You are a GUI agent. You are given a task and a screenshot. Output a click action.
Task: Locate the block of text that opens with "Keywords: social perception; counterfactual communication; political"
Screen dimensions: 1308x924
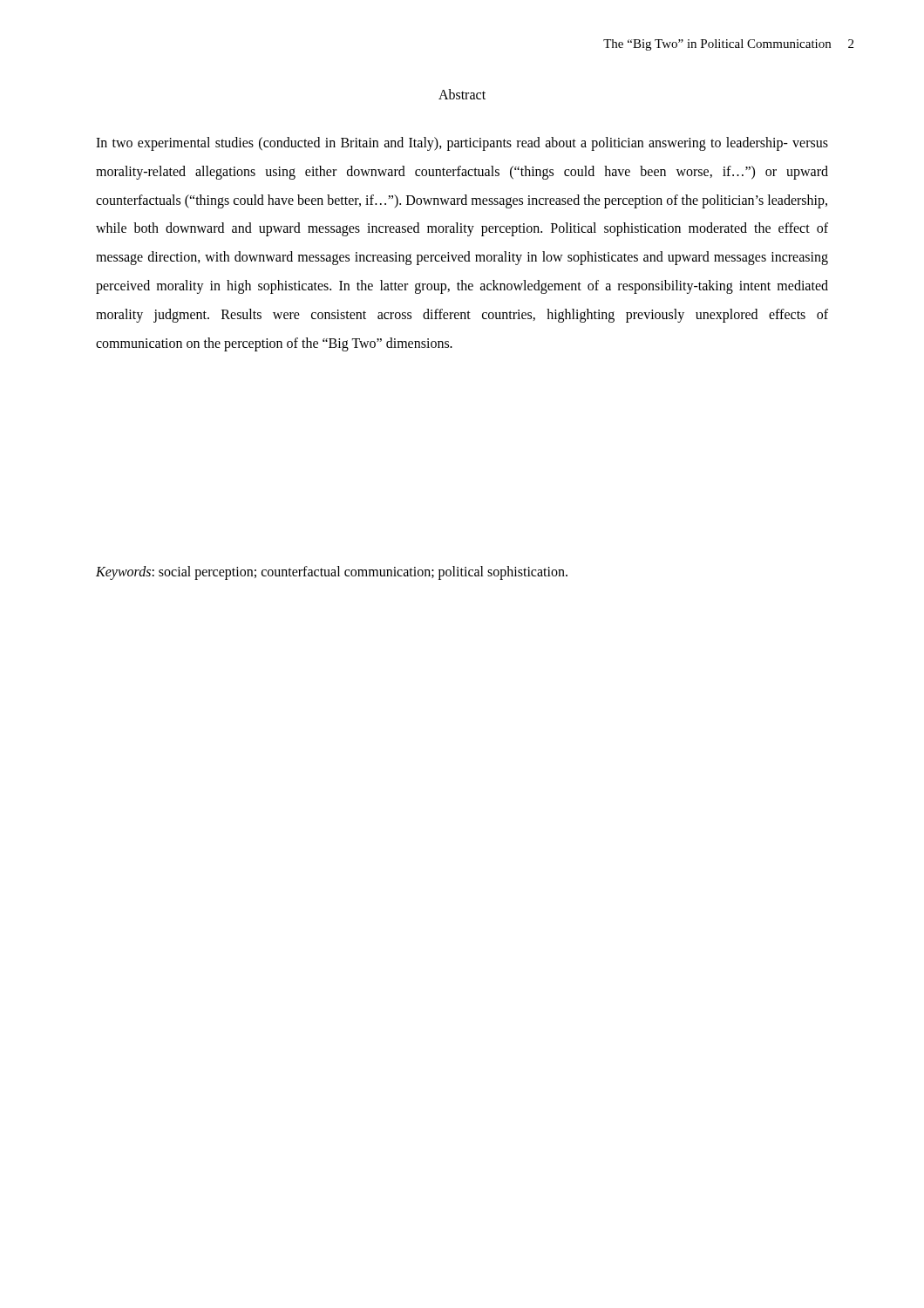(x=332, y=572)
